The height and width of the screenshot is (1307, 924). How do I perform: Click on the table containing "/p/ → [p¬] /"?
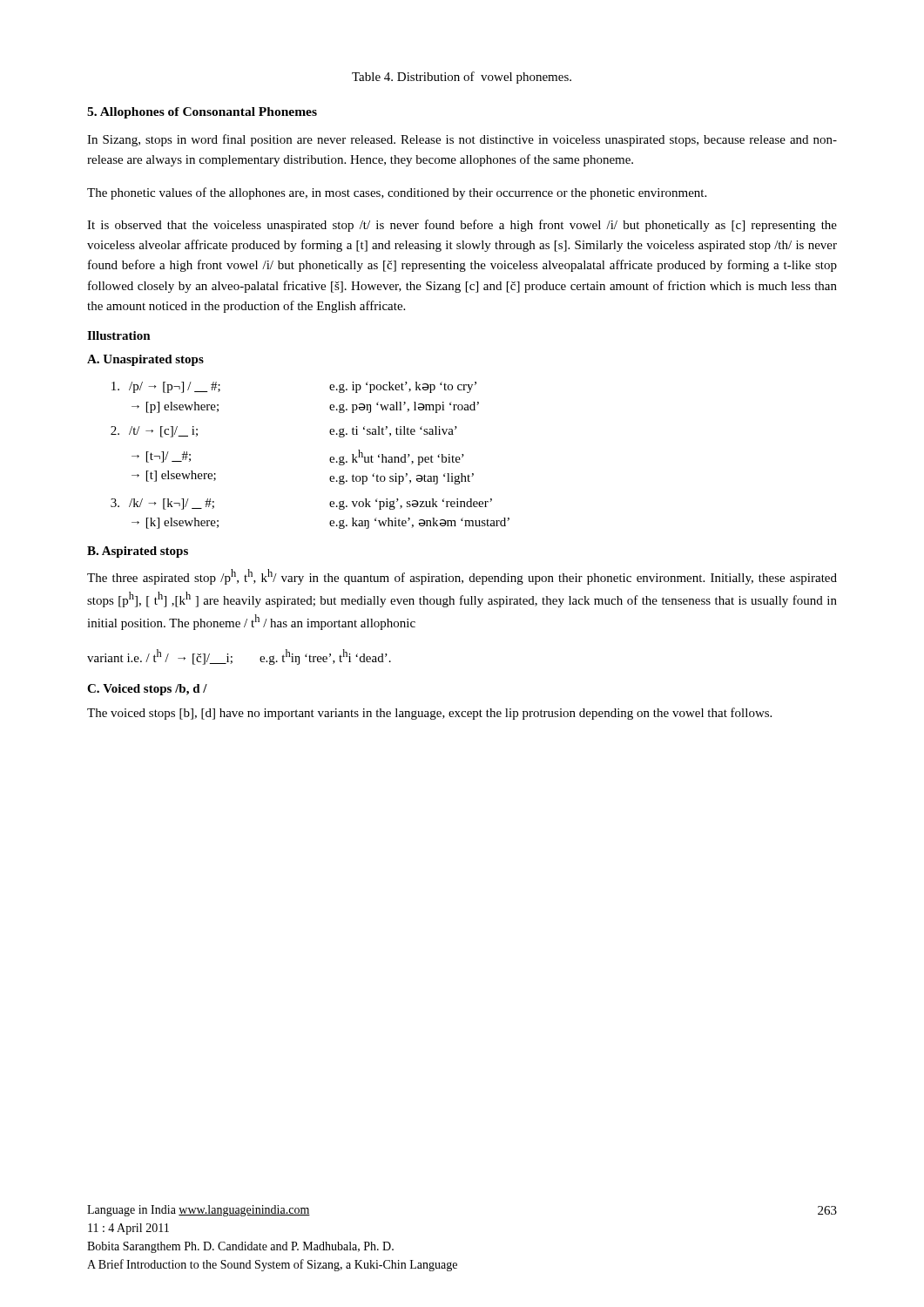pyautogui.click(x=462, y=454)
